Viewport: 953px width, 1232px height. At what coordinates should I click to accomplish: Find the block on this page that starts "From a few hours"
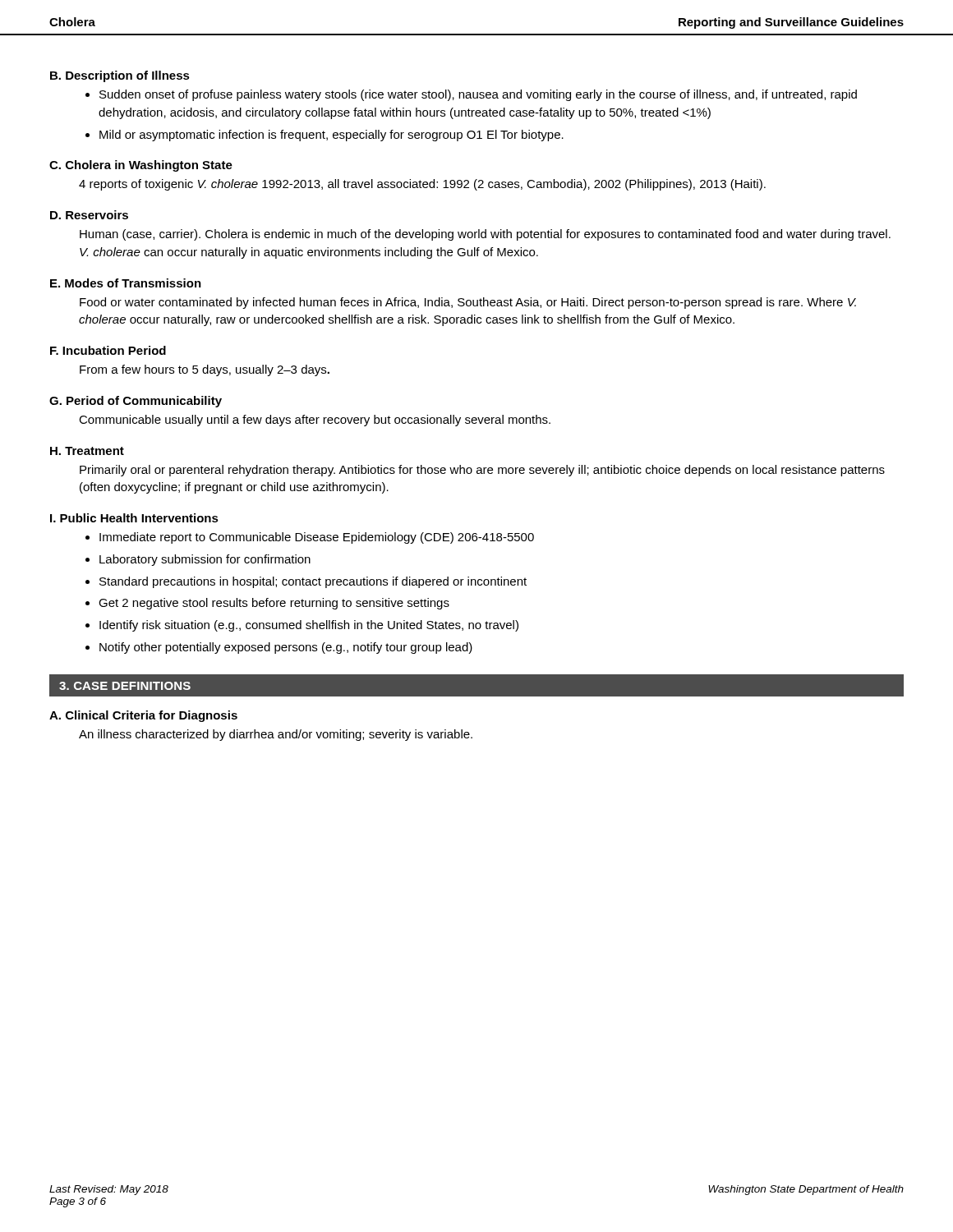point(205,369)
